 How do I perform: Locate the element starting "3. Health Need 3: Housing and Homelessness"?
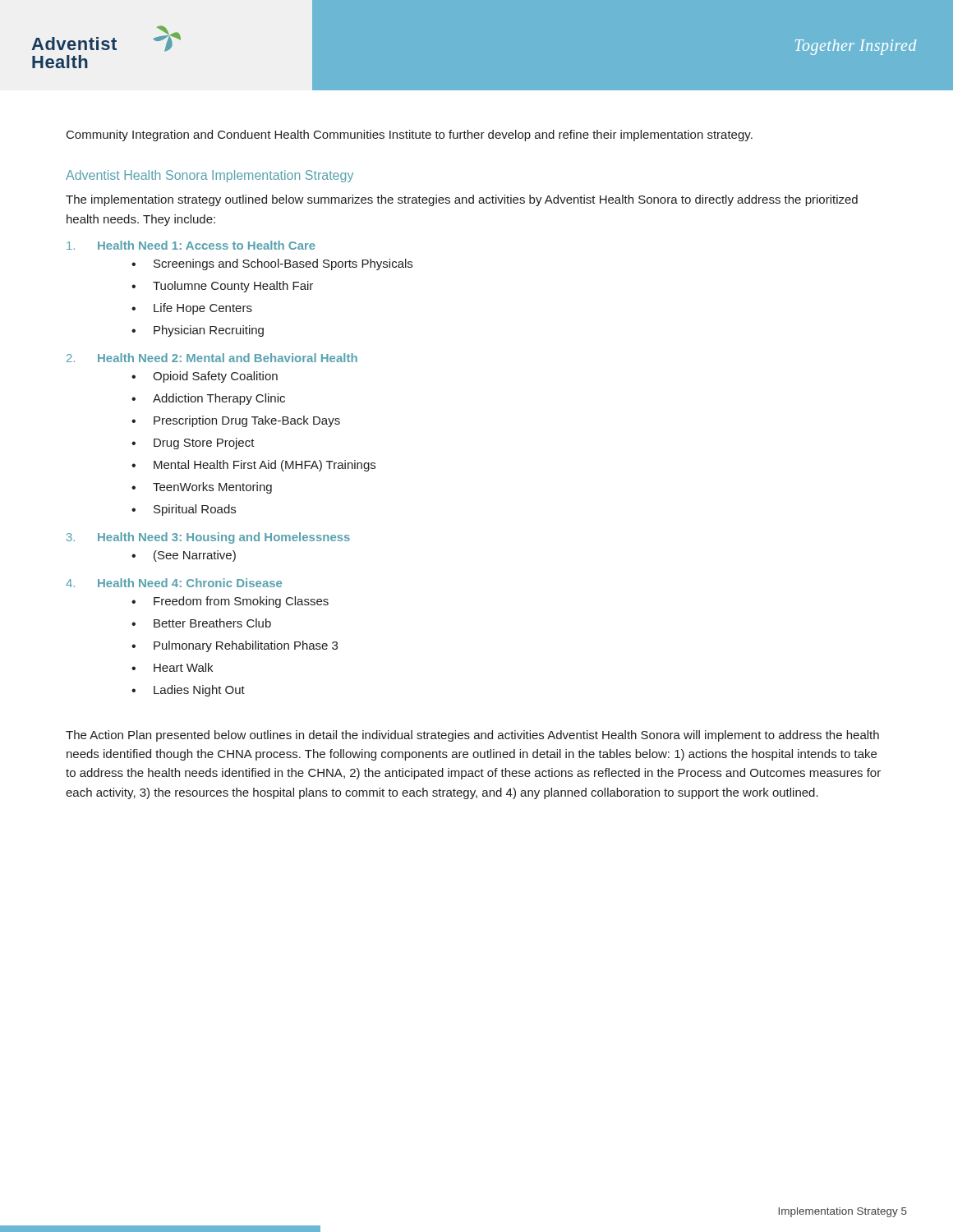[208, 537]
